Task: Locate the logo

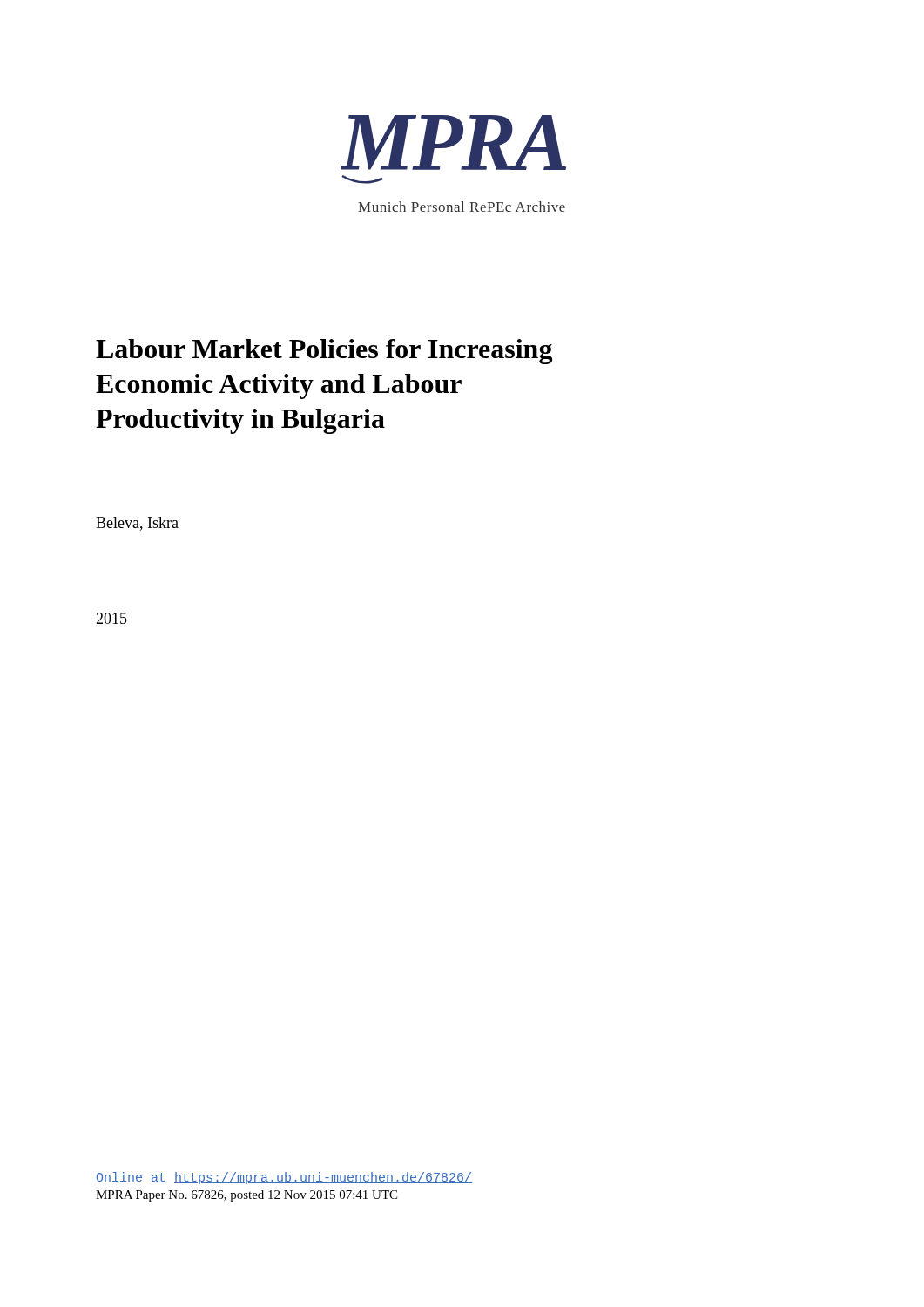Action: click(462, 152)
